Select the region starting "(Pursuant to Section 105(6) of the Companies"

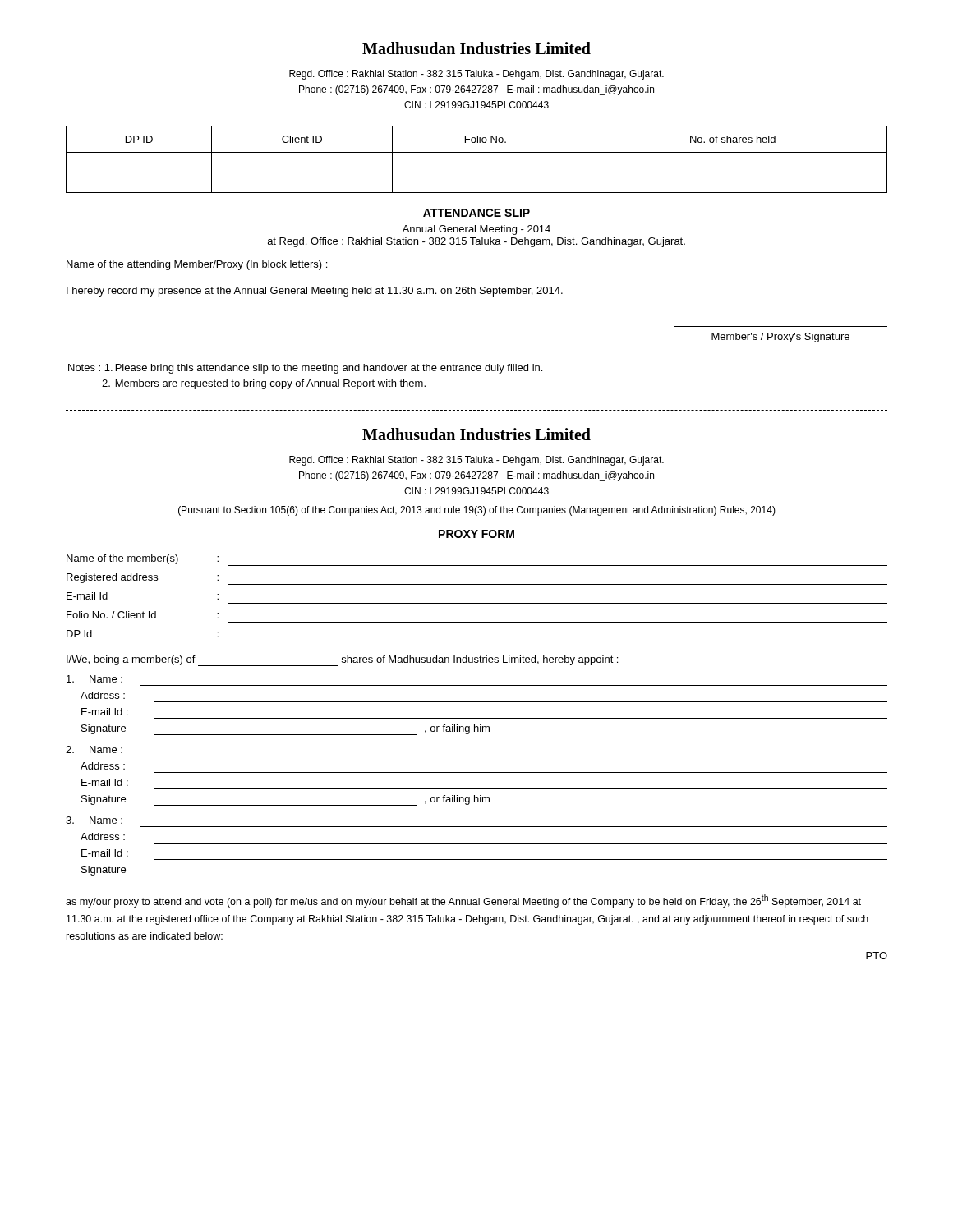click(x=476, y=510)
